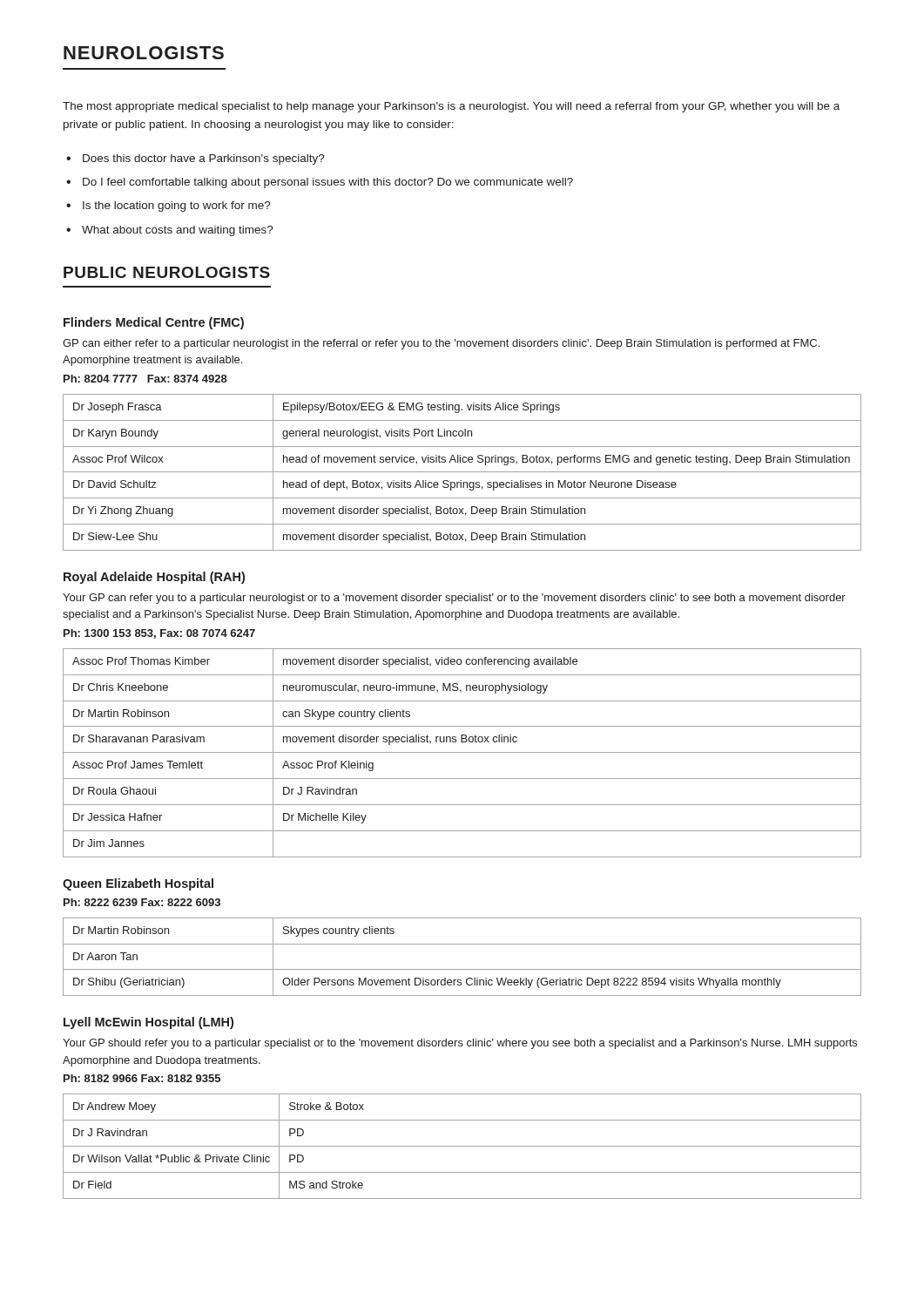
Task: Find the table that mentions "Assoc Prof Wilcox"
Action: pos(462,472)
